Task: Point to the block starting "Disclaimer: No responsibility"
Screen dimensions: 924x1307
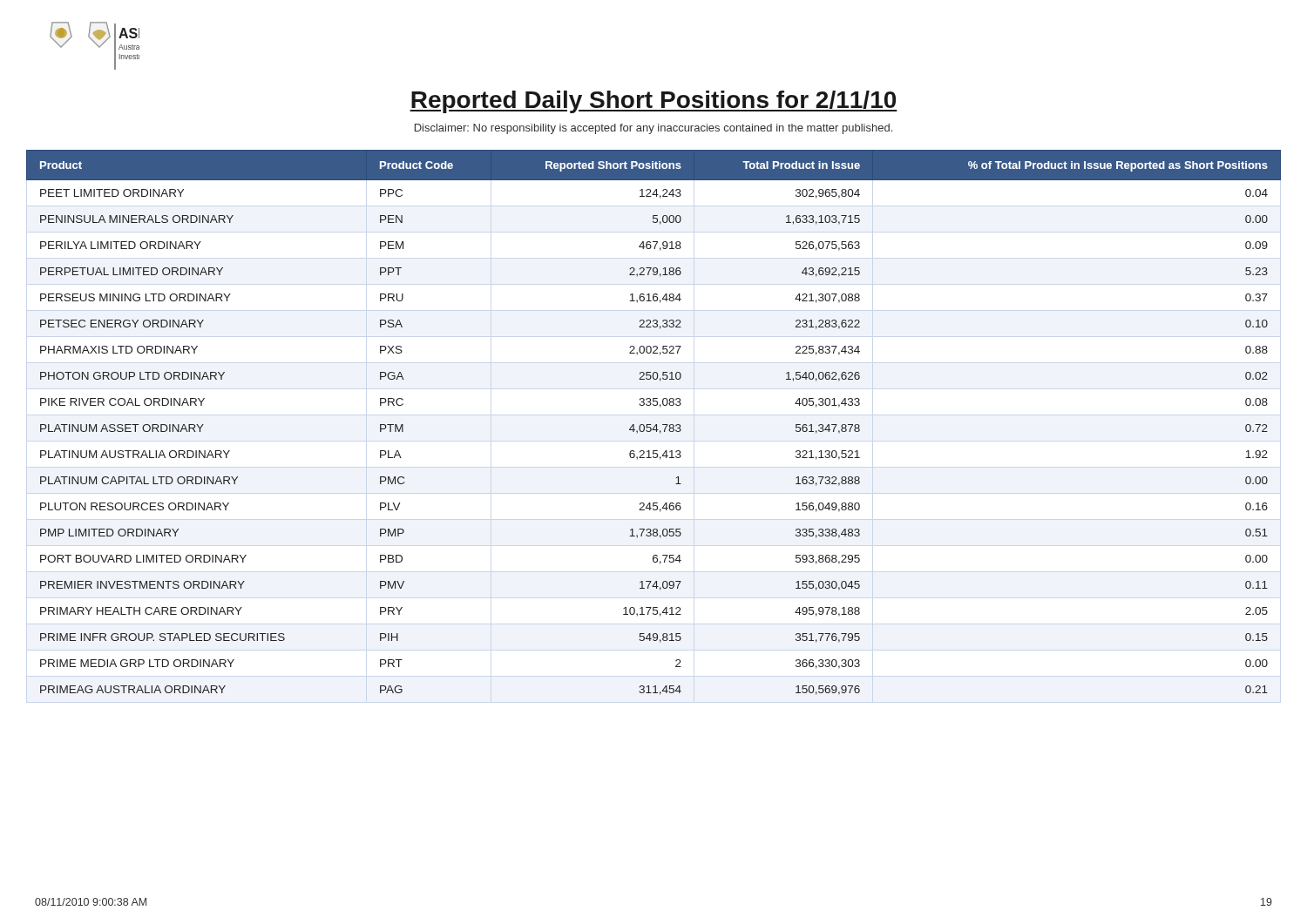Action: pyautogui.click(x=654, y=128)
